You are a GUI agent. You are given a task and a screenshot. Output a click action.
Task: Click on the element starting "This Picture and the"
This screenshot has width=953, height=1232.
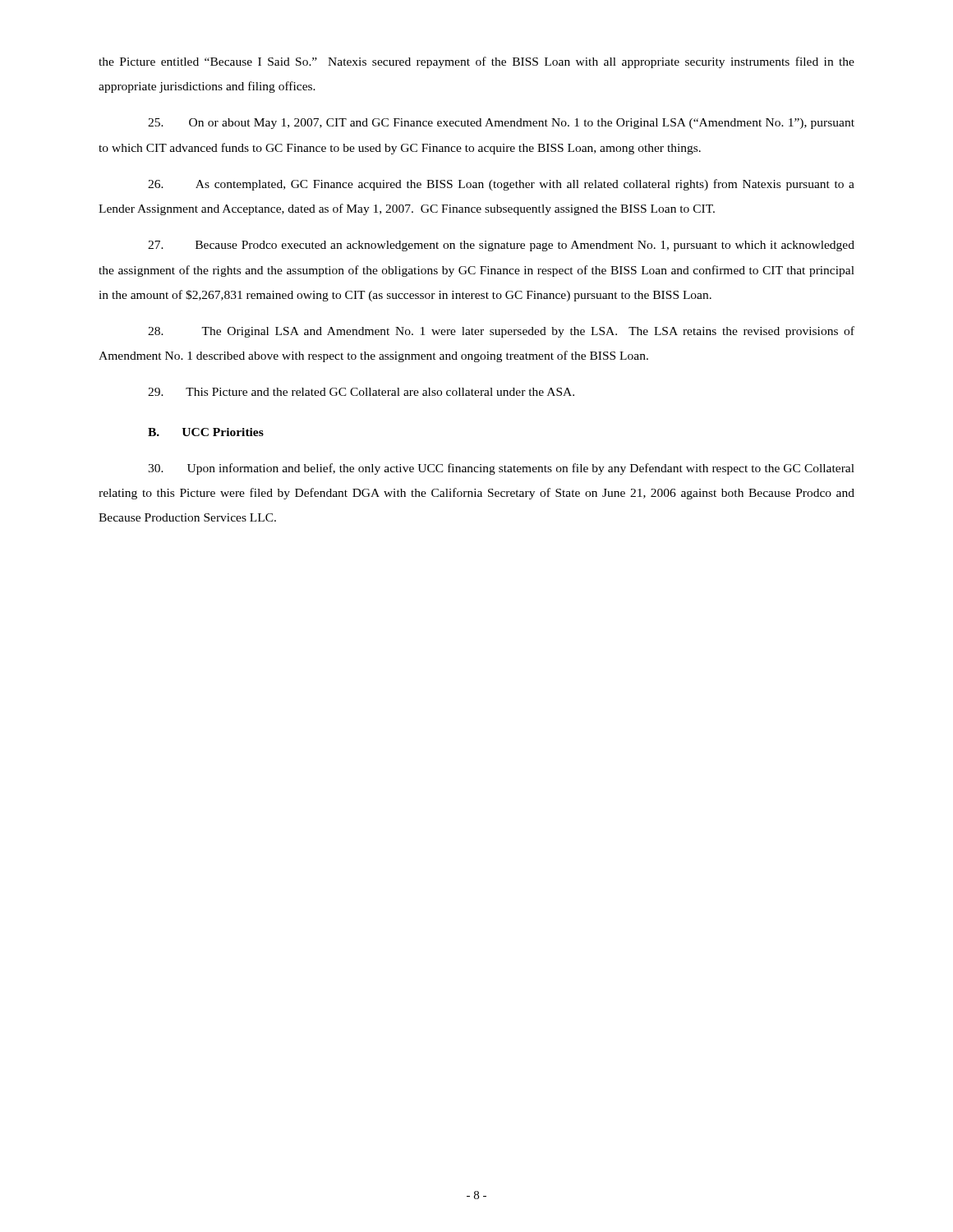(362, 392)
